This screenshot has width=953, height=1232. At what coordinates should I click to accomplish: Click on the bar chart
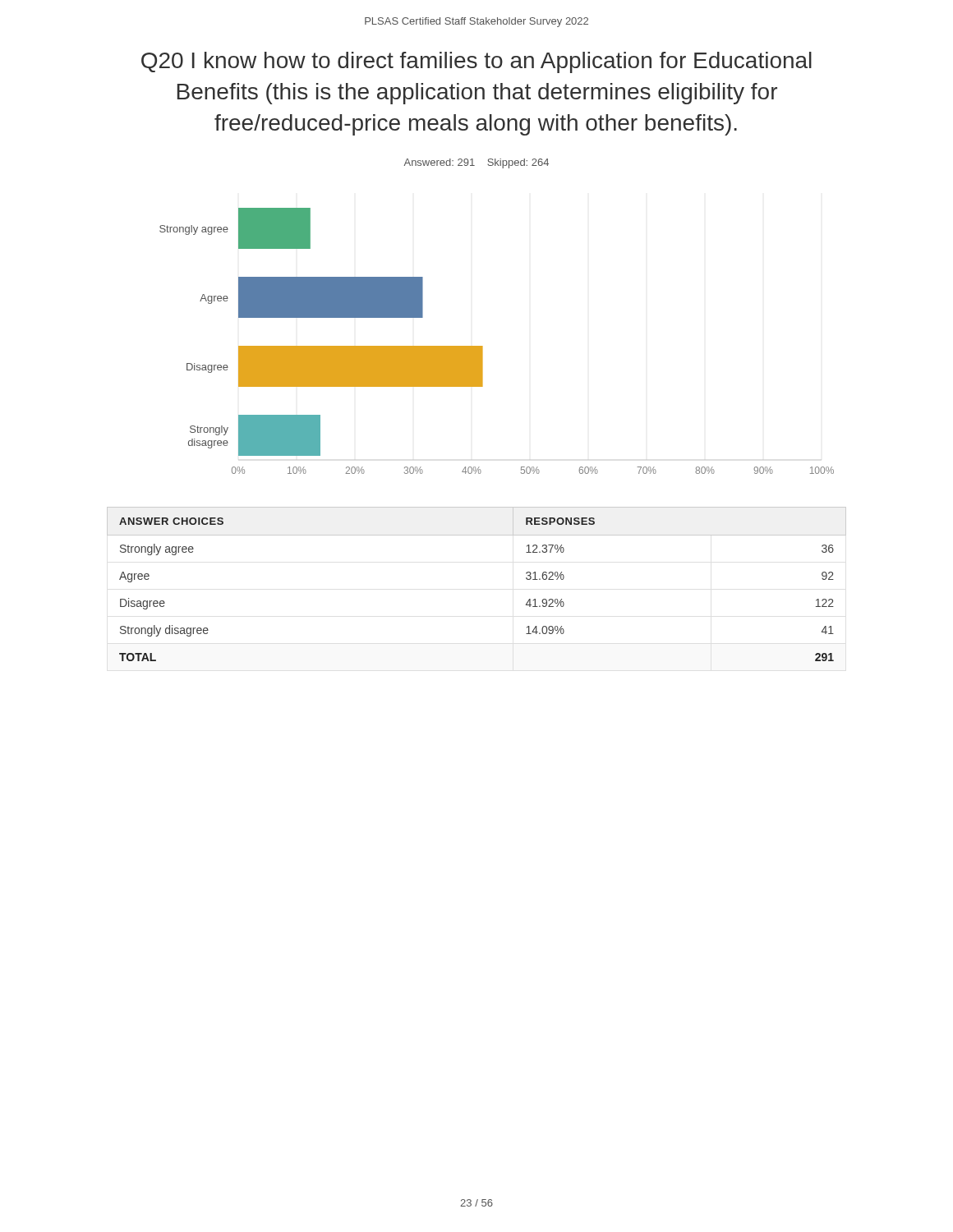tap(476, 330)
